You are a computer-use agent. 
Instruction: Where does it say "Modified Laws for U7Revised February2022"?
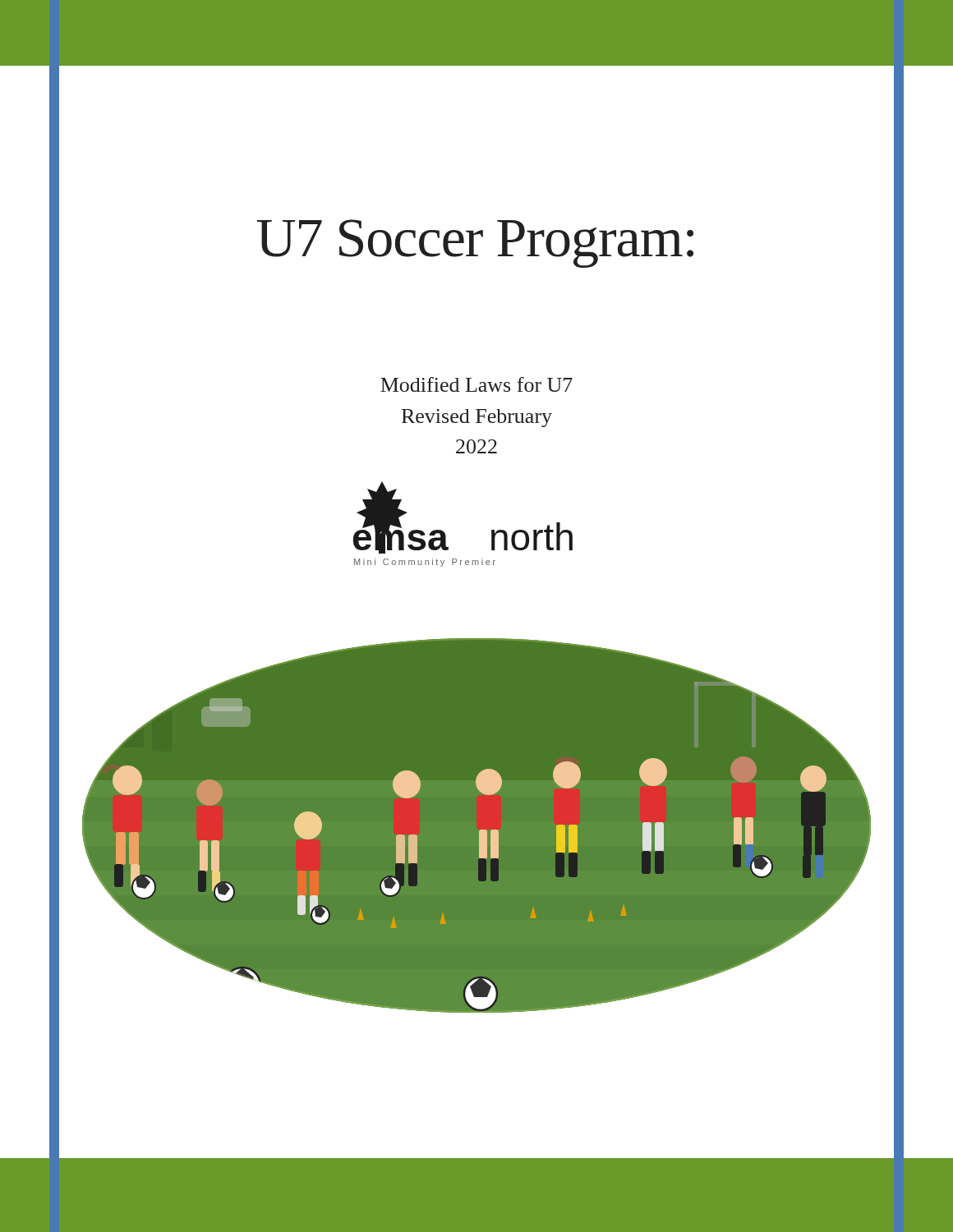(x=476, y=416)
